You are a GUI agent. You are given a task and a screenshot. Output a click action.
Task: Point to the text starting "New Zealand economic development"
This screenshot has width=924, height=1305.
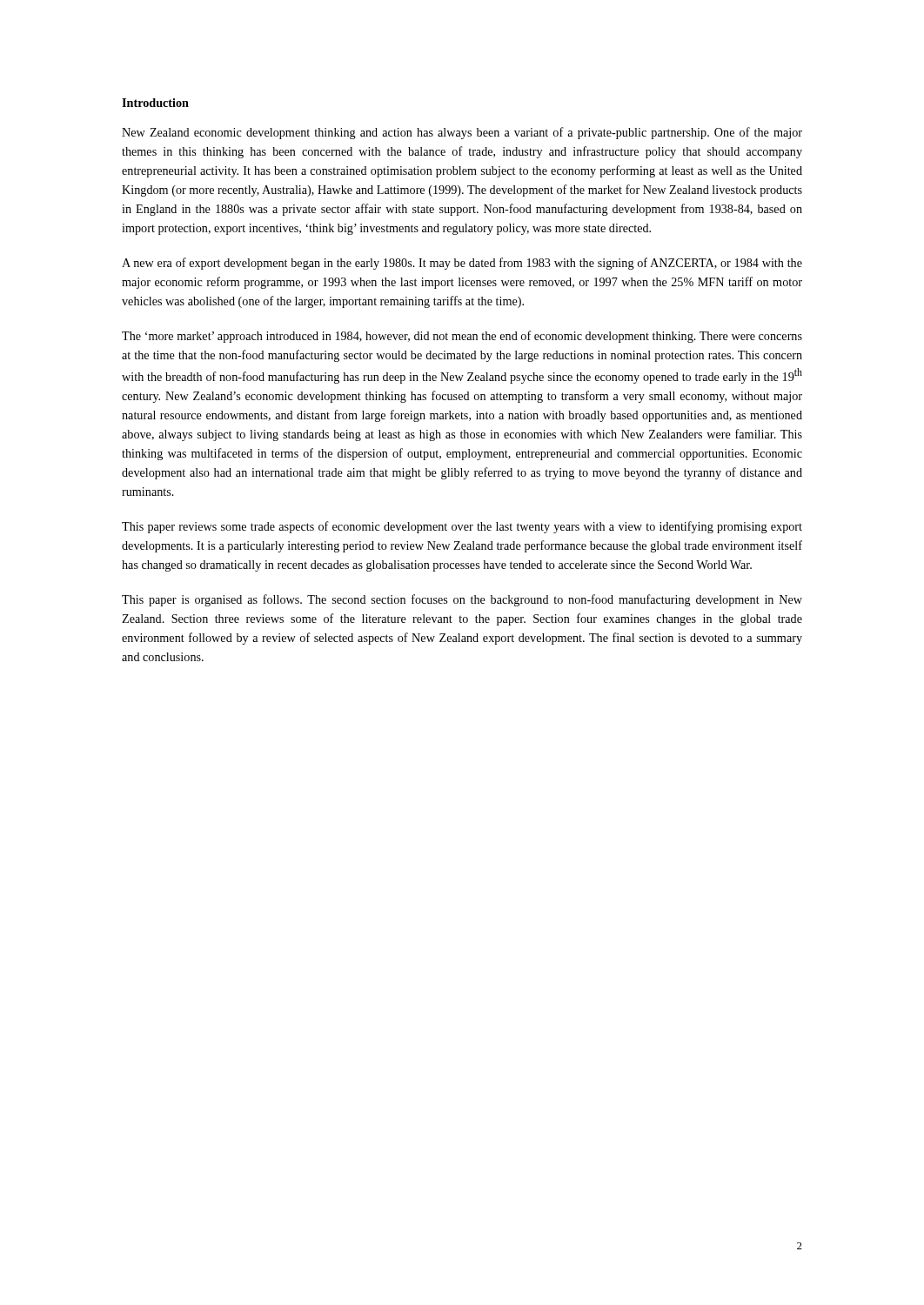point(462,180)
